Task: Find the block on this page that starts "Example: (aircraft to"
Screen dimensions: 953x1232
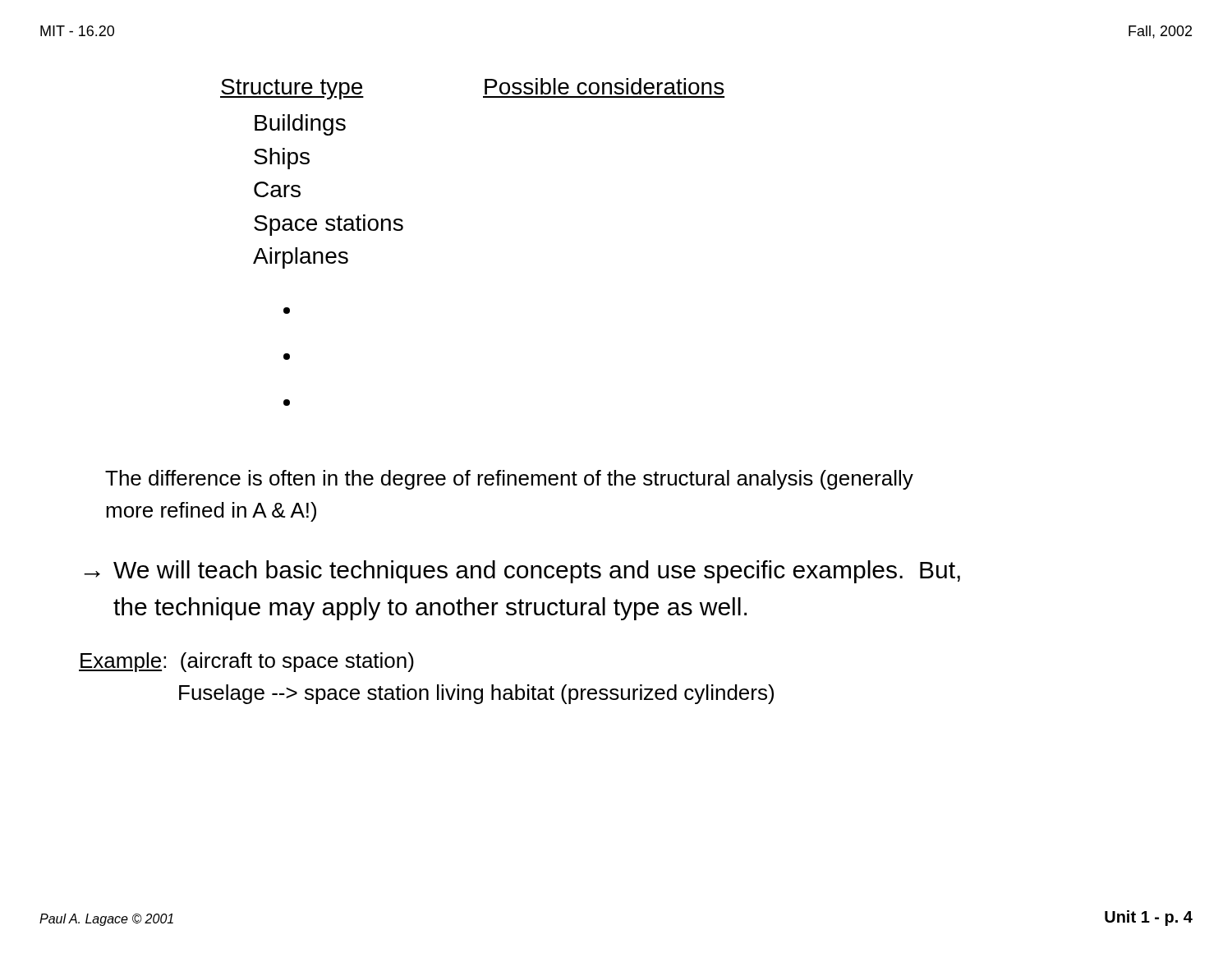Action: click(636, 677)
